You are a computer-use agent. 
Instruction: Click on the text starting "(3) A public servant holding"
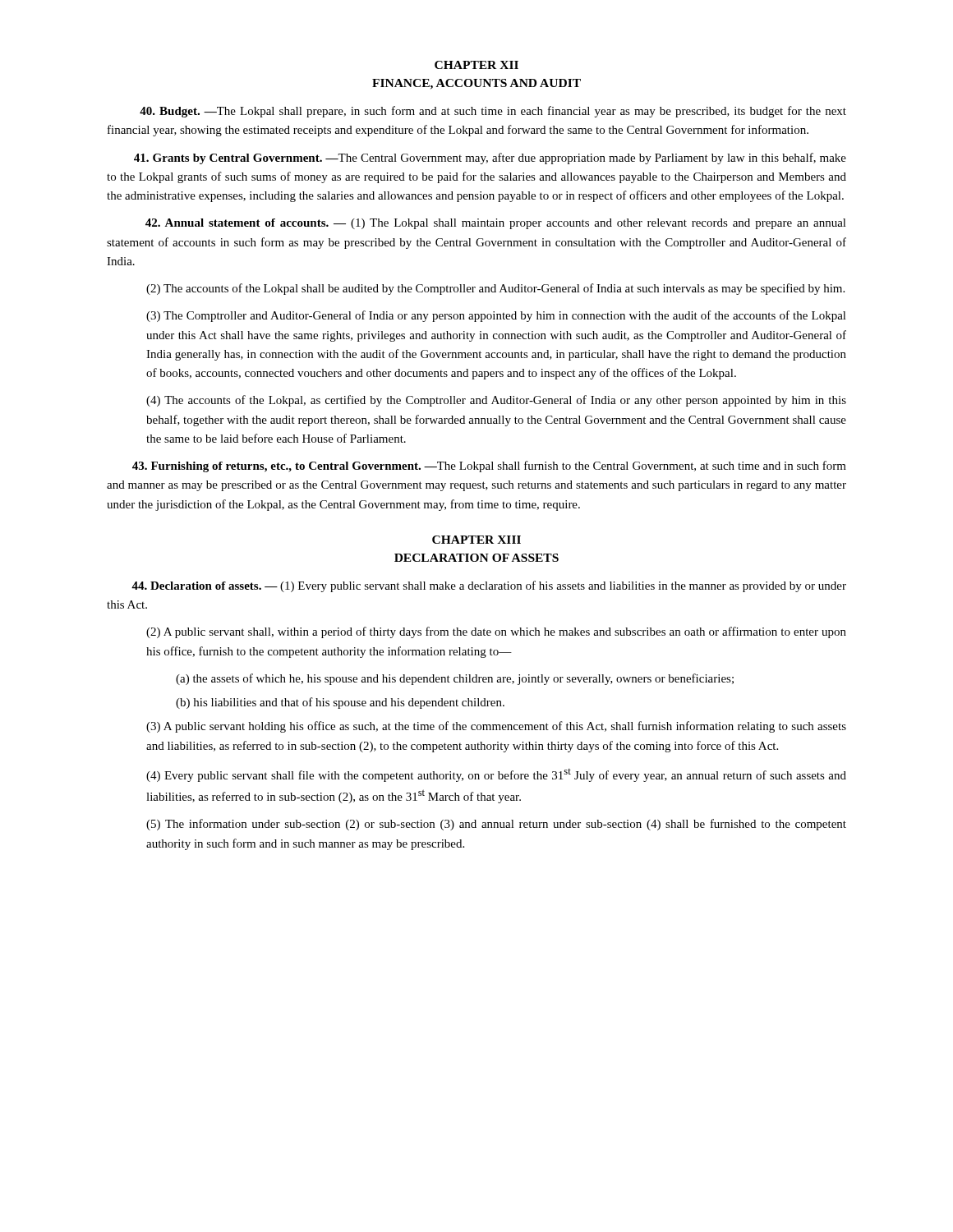[496, 736]
